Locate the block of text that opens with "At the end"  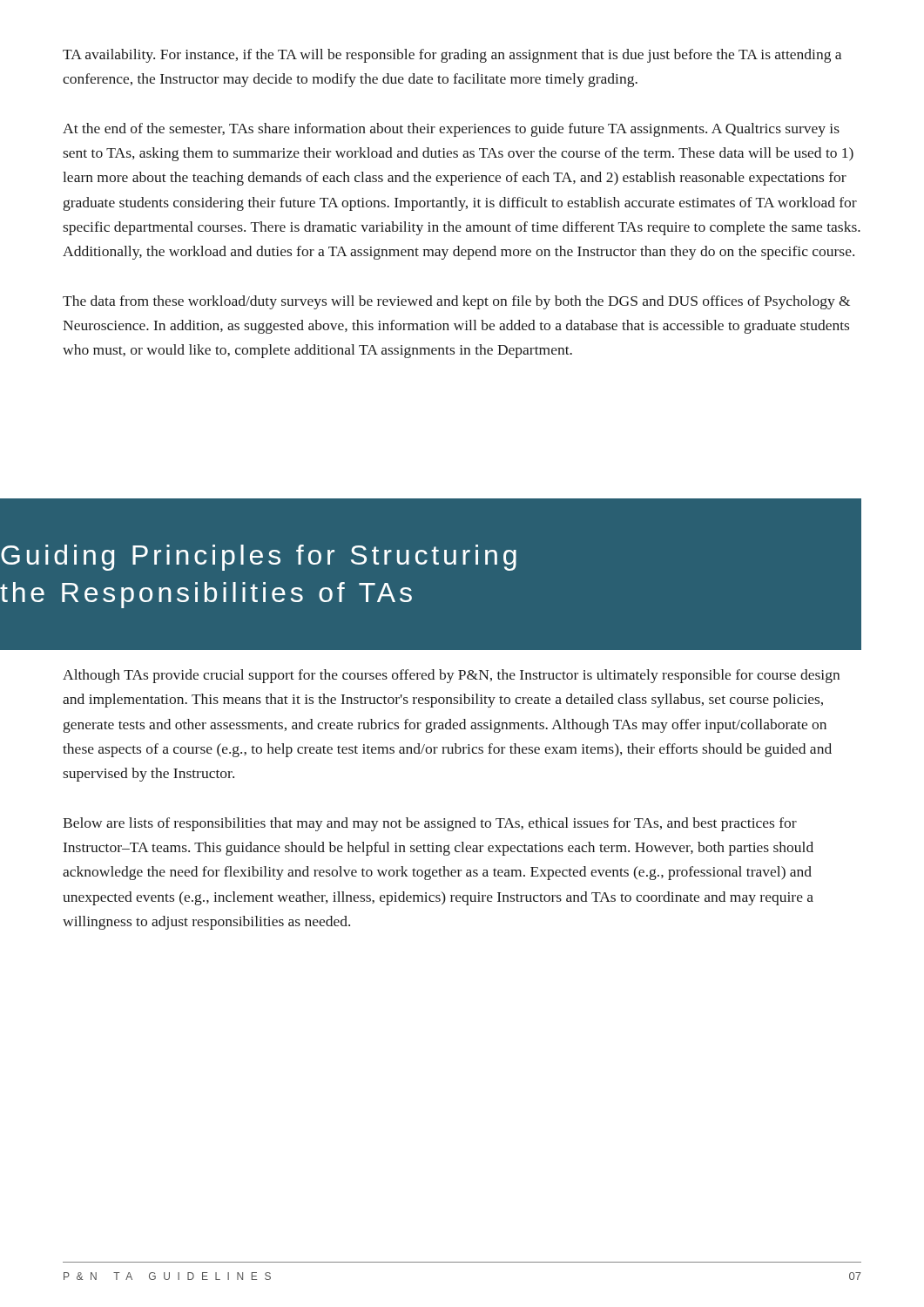click(x=462, y=190)
